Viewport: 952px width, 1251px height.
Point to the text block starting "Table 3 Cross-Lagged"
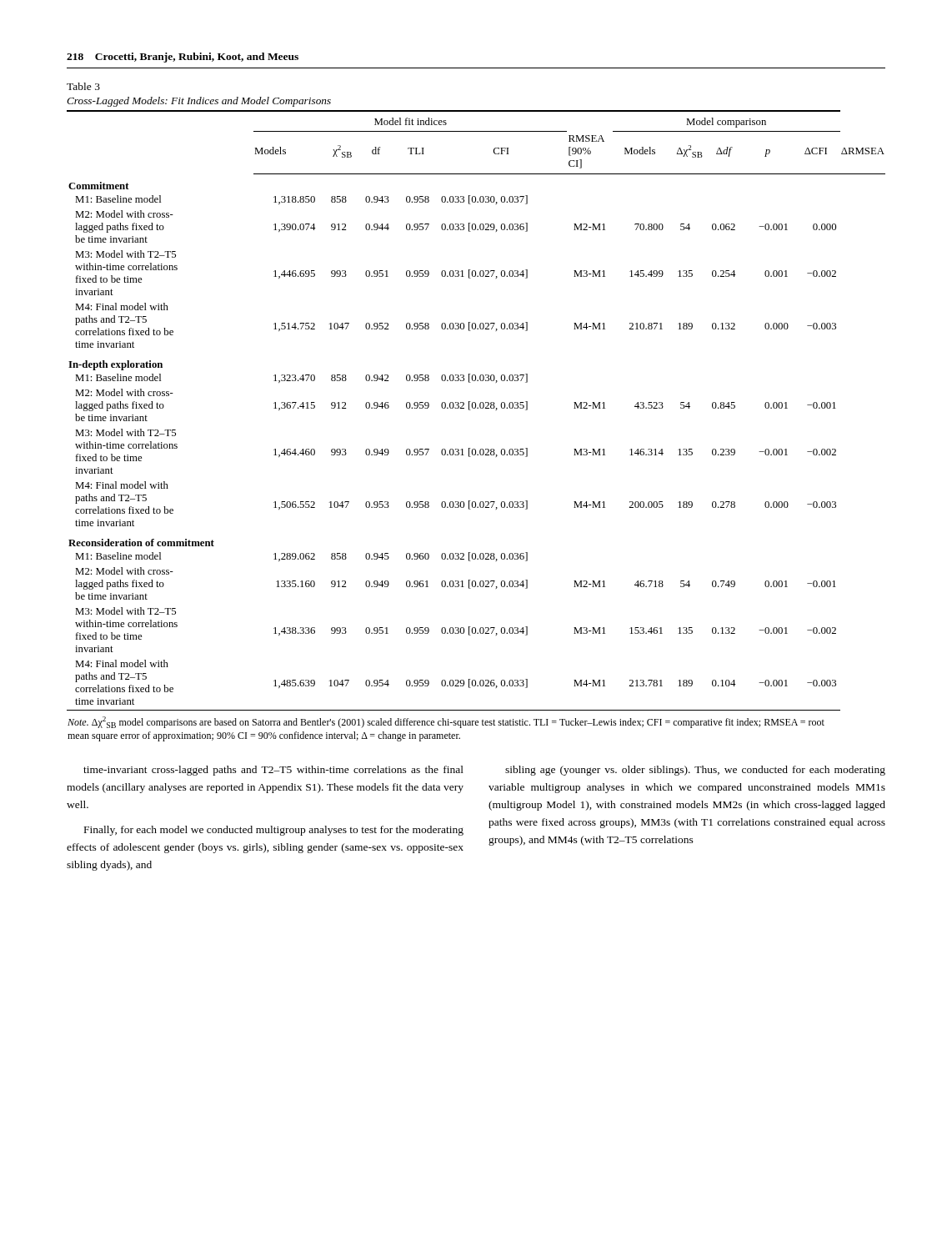tap(83, 86)
